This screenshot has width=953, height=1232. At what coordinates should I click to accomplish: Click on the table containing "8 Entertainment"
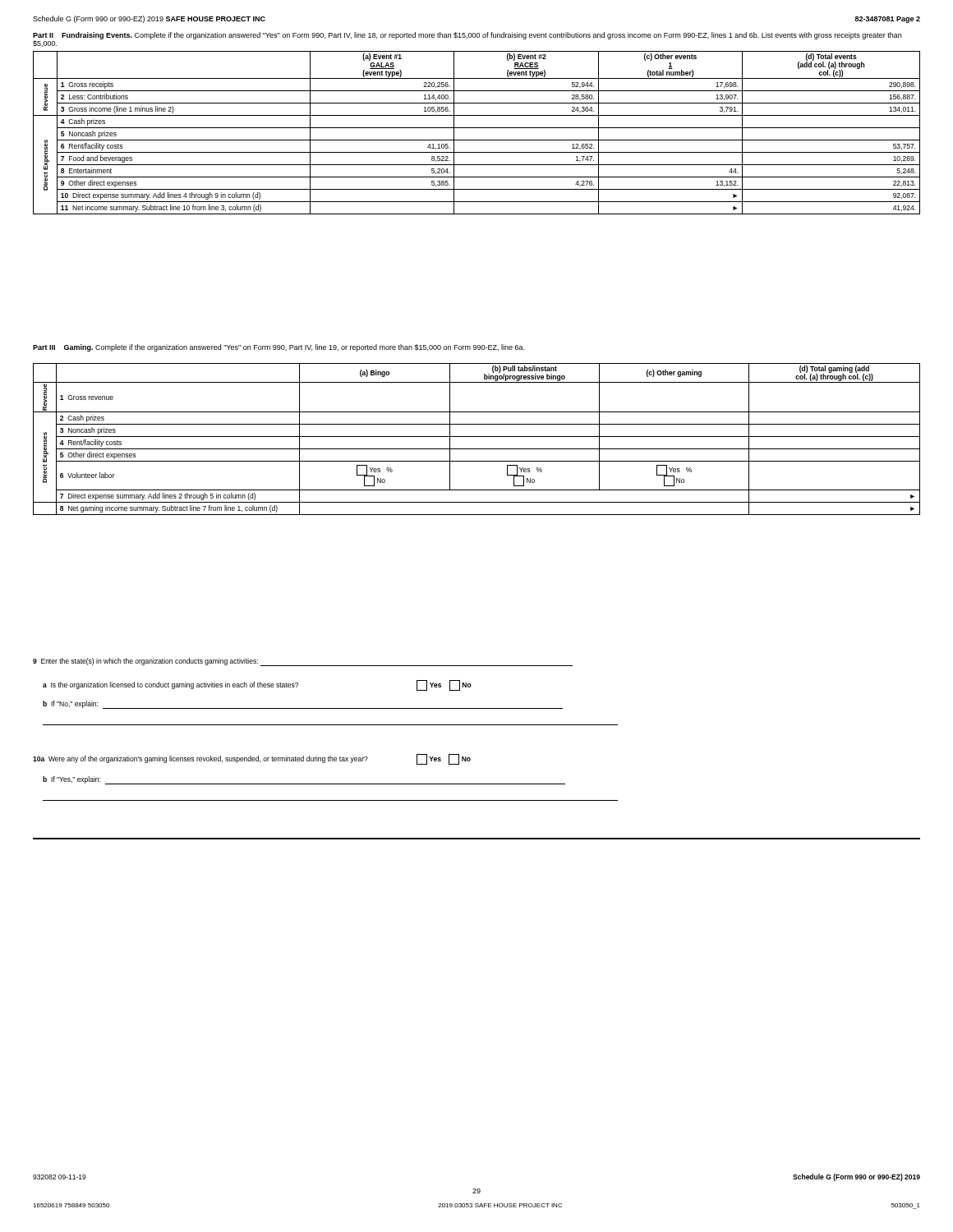(476, 133)
